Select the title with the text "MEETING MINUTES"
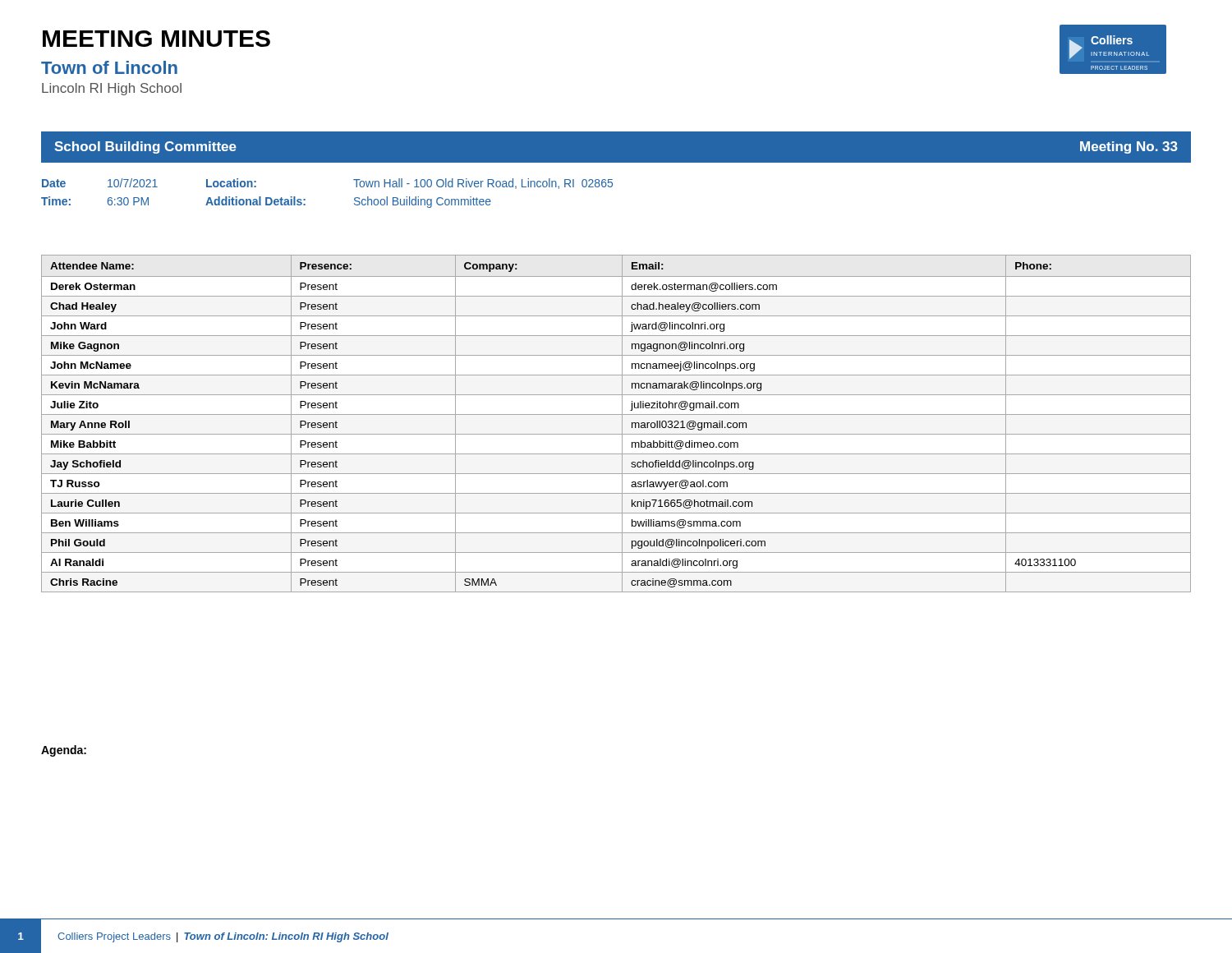Viewport: 1232px width, 953px height. (156, 38)
